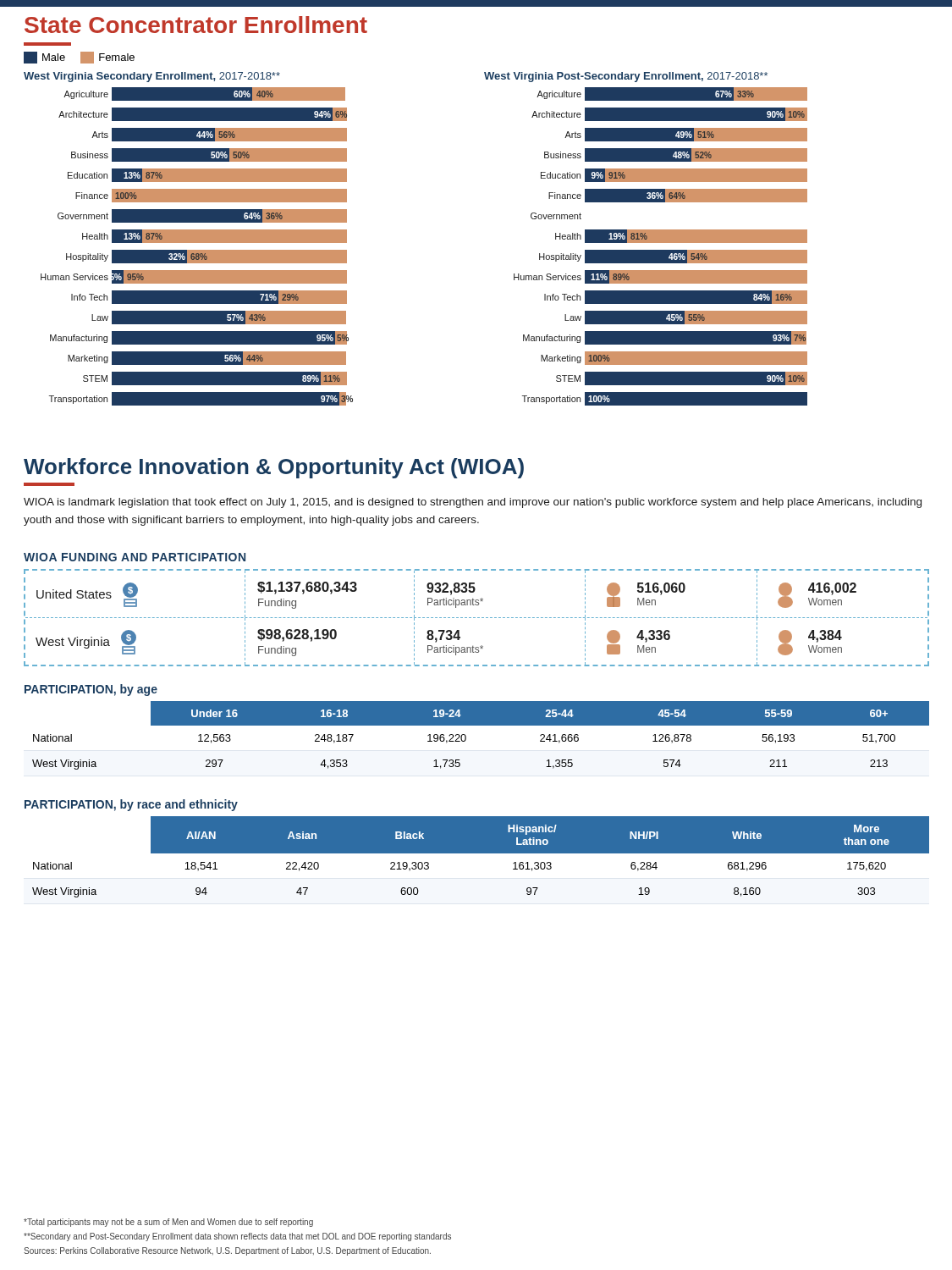Locate the caption that reads "West Virginia Post-Secondary Enrollment,"

click(x=626, y=76)
